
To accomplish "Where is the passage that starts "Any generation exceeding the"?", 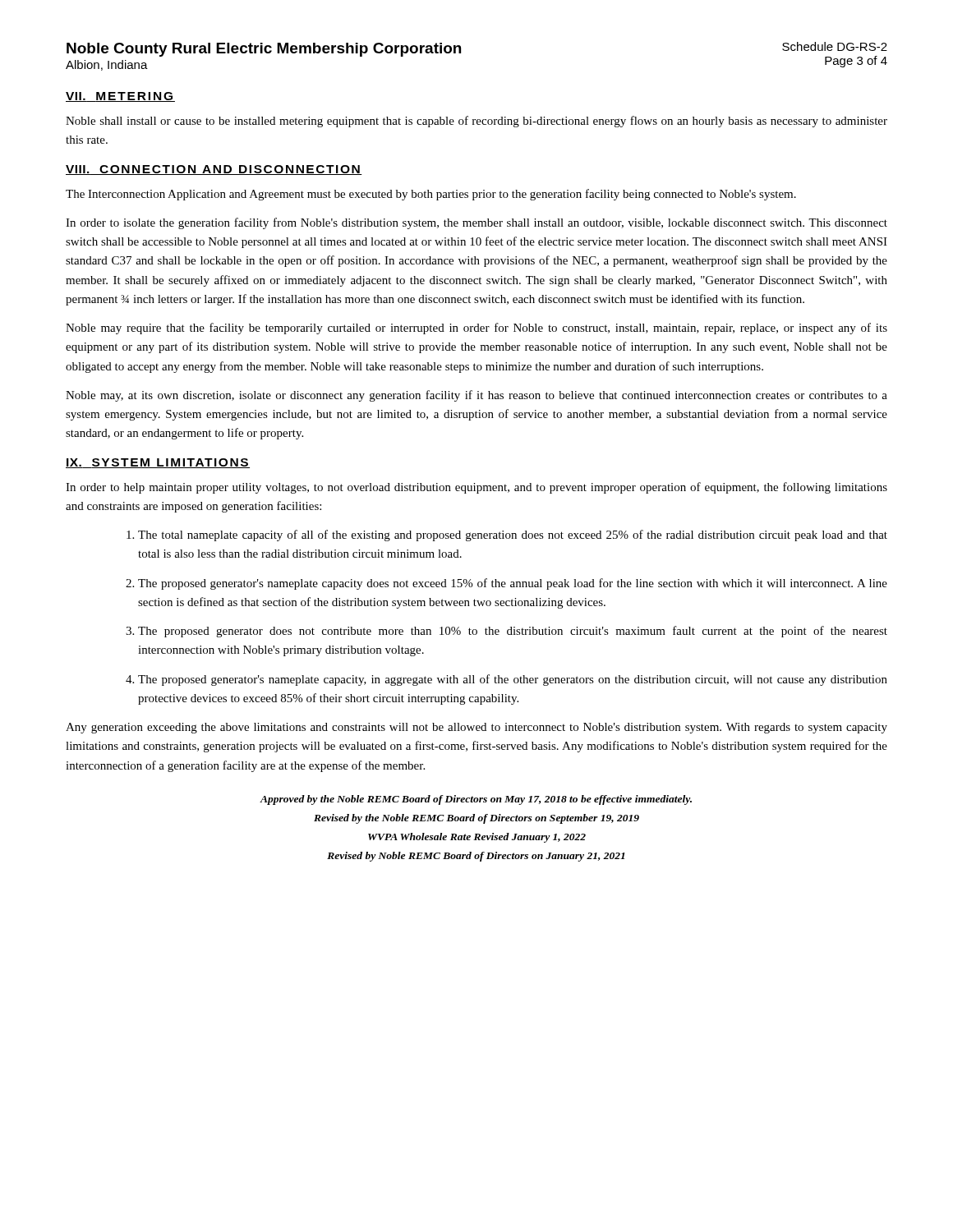I will [x=476, y=747].
